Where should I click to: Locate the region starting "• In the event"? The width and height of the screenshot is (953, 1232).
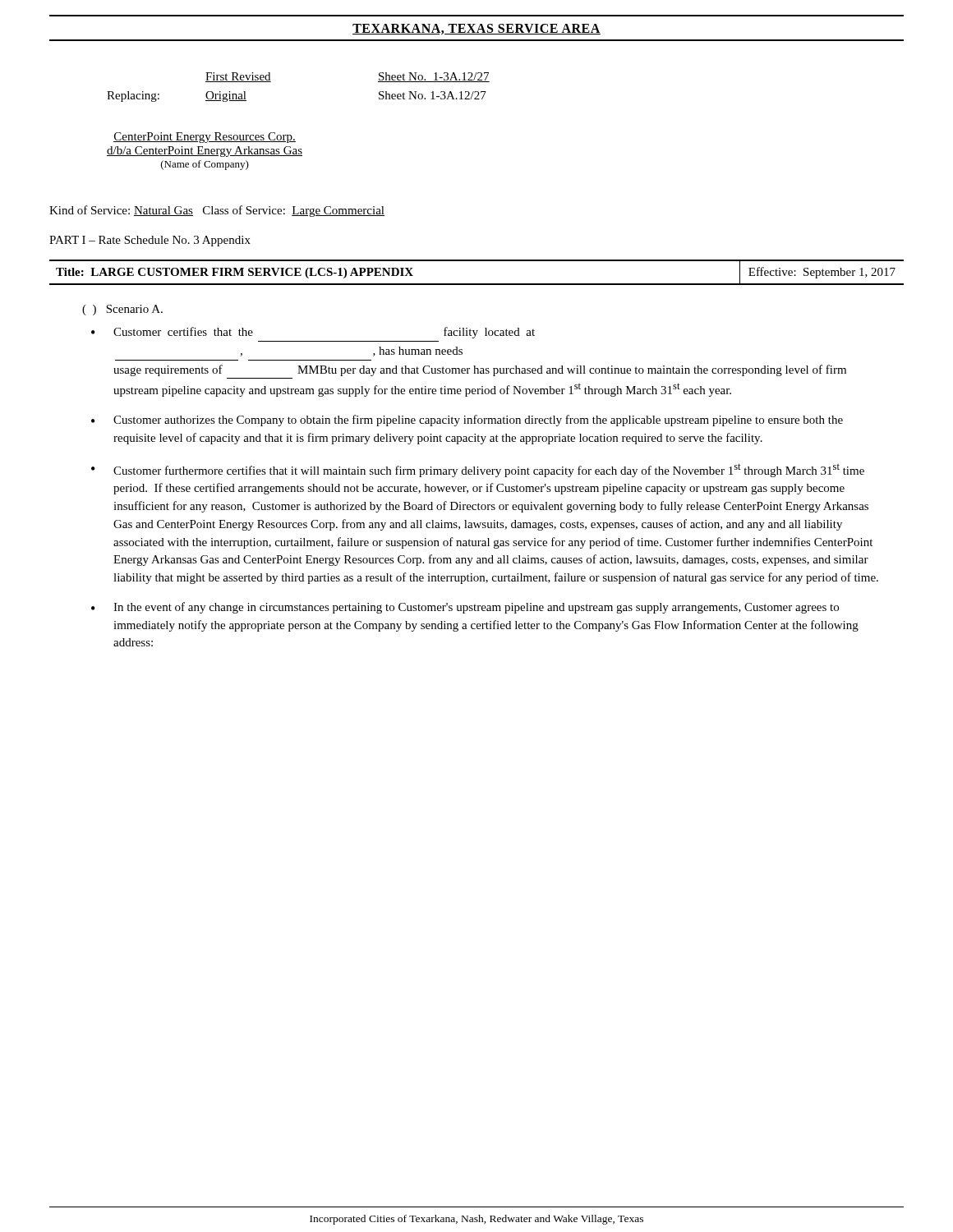pyautogui.click(x=489, y=625)
